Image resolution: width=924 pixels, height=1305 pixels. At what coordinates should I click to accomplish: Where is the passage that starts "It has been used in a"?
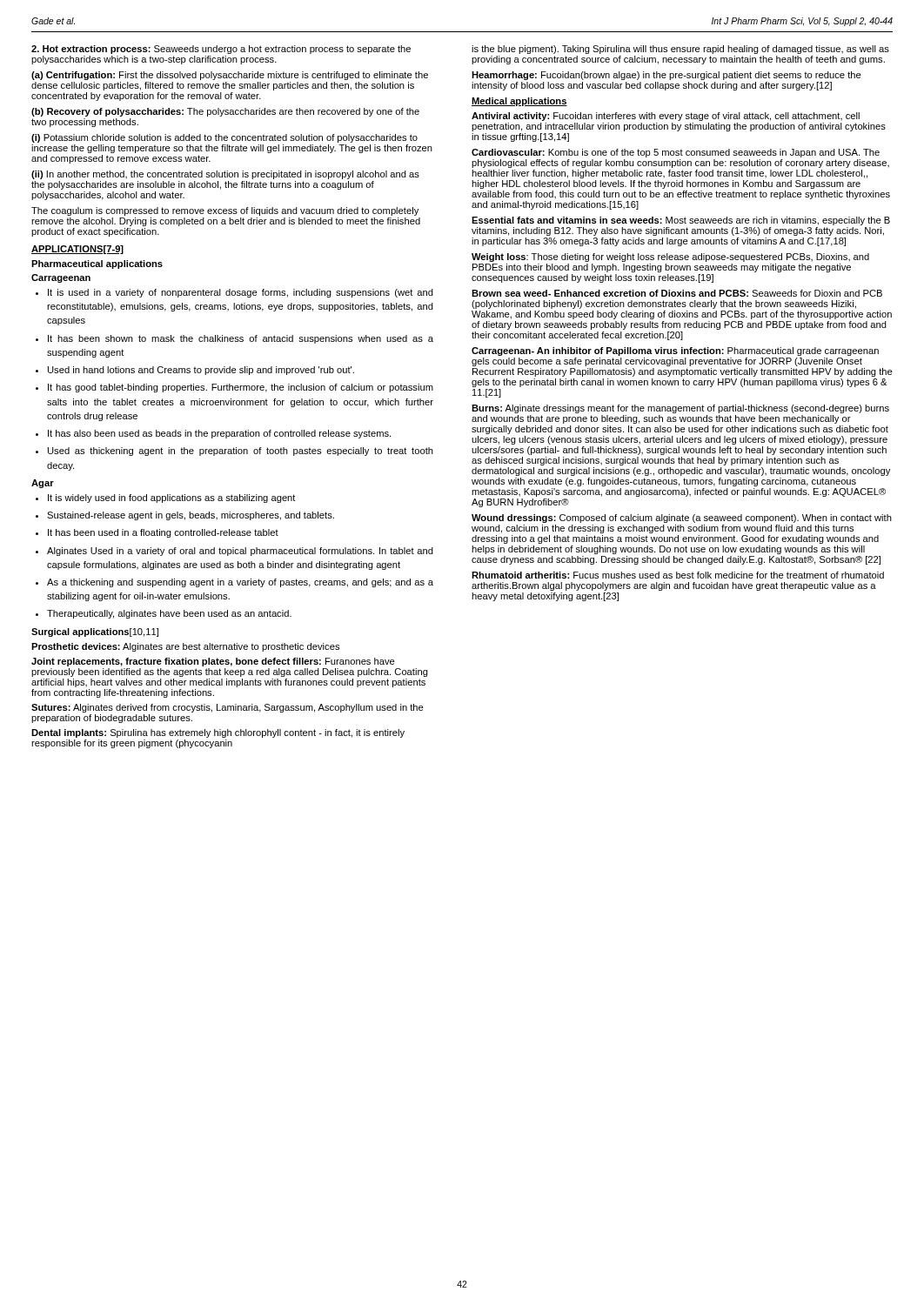click(x=162, y=533)
